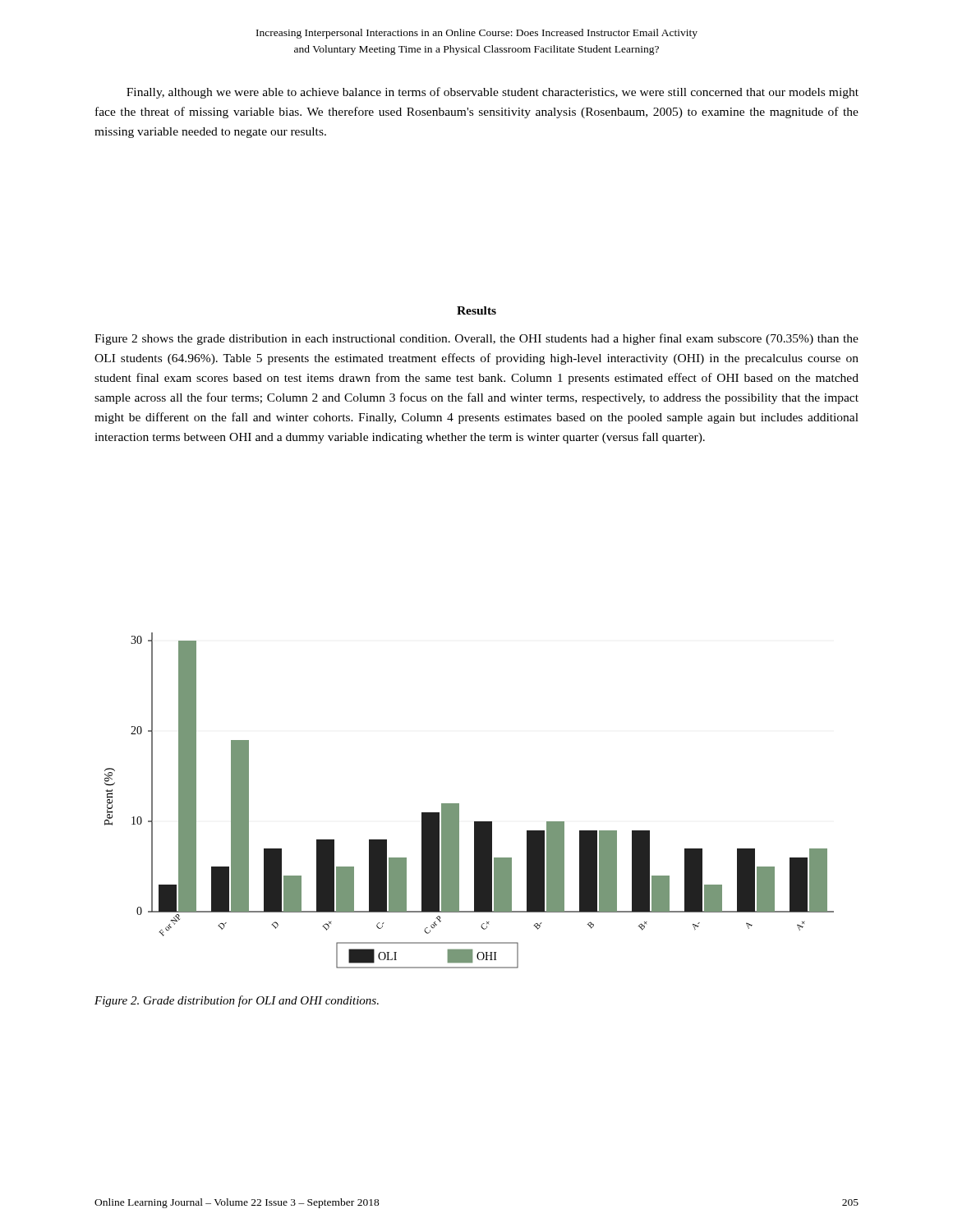The height and width of the screenshot is (1232, 953).
Task: Select the text block that reads "Figure 2 shows the"
Action: (x=476, y=387)
